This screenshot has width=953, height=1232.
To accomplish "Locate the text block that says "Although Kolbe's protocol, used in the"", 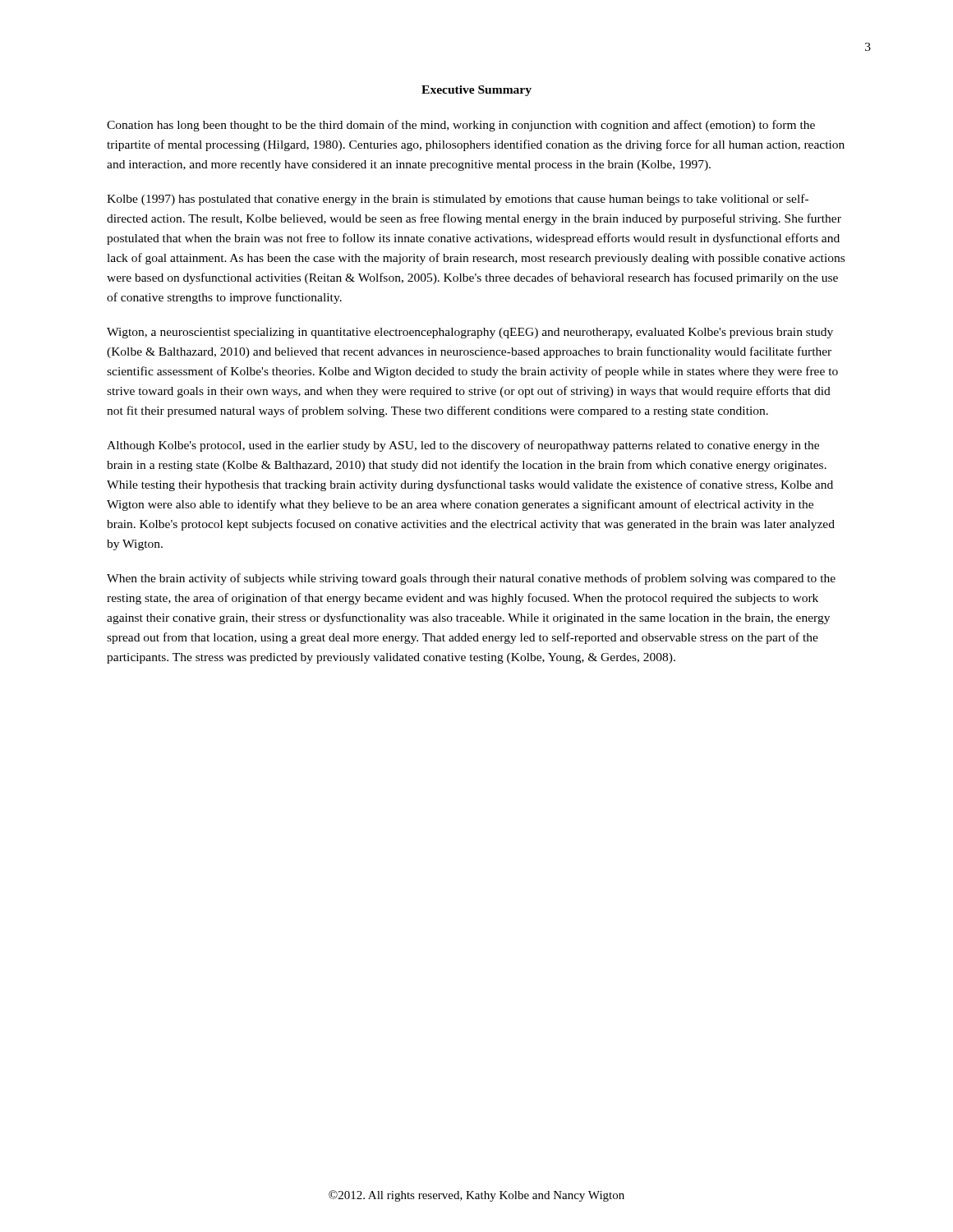I will (x=471, y=494).
